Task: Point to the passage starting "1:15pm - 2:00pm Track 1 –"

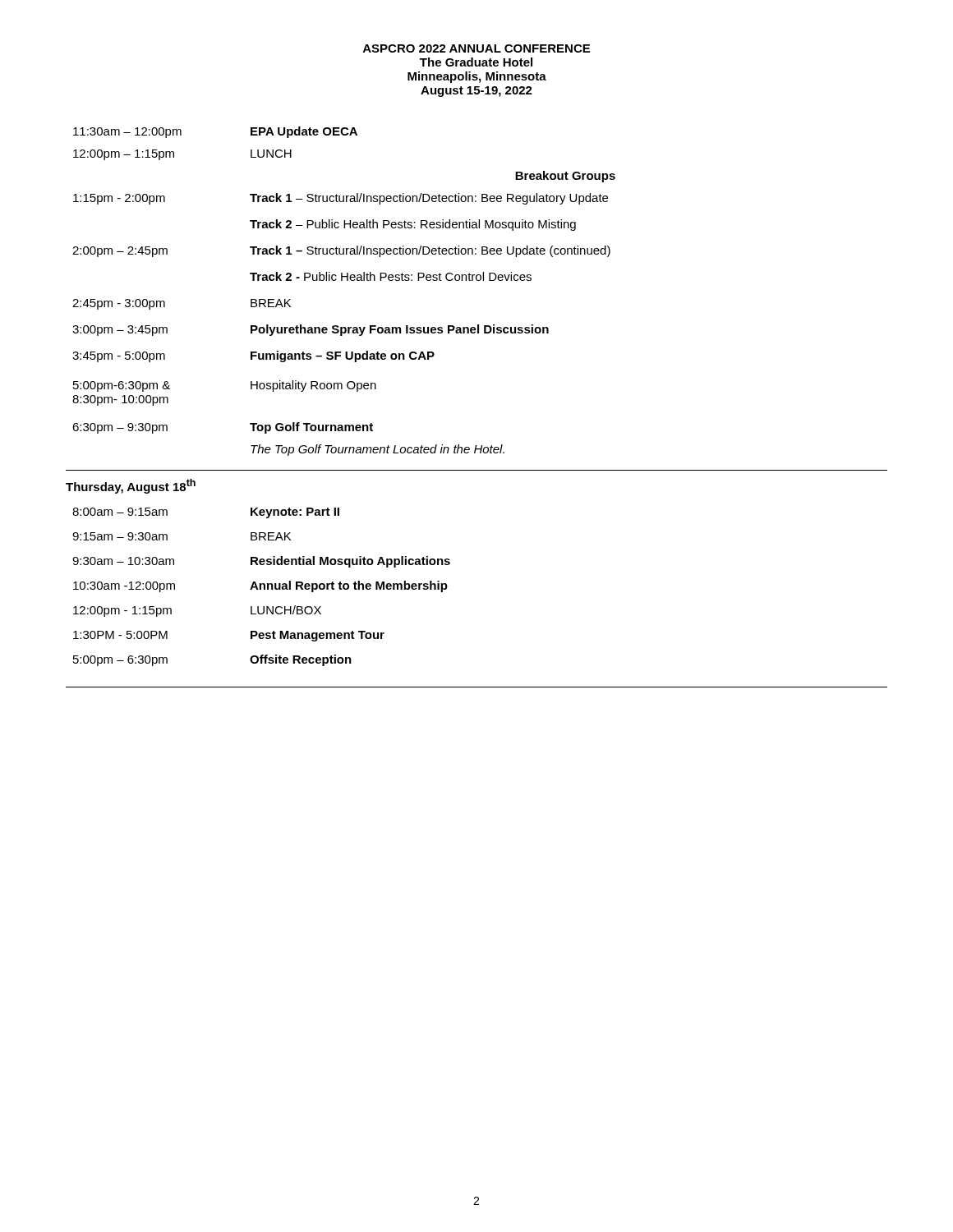Action: (476, 197)
